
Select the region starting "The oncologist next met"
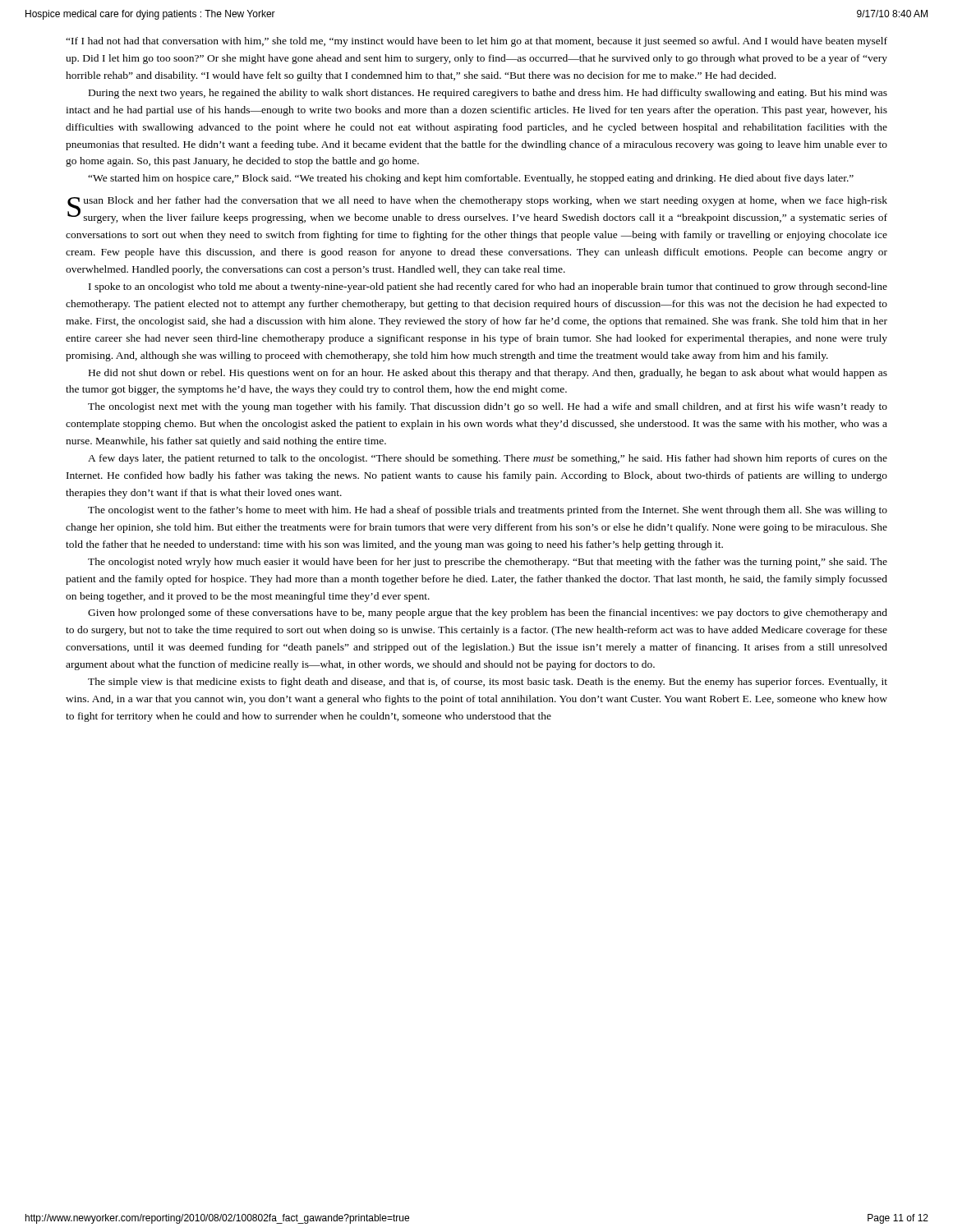476,424
